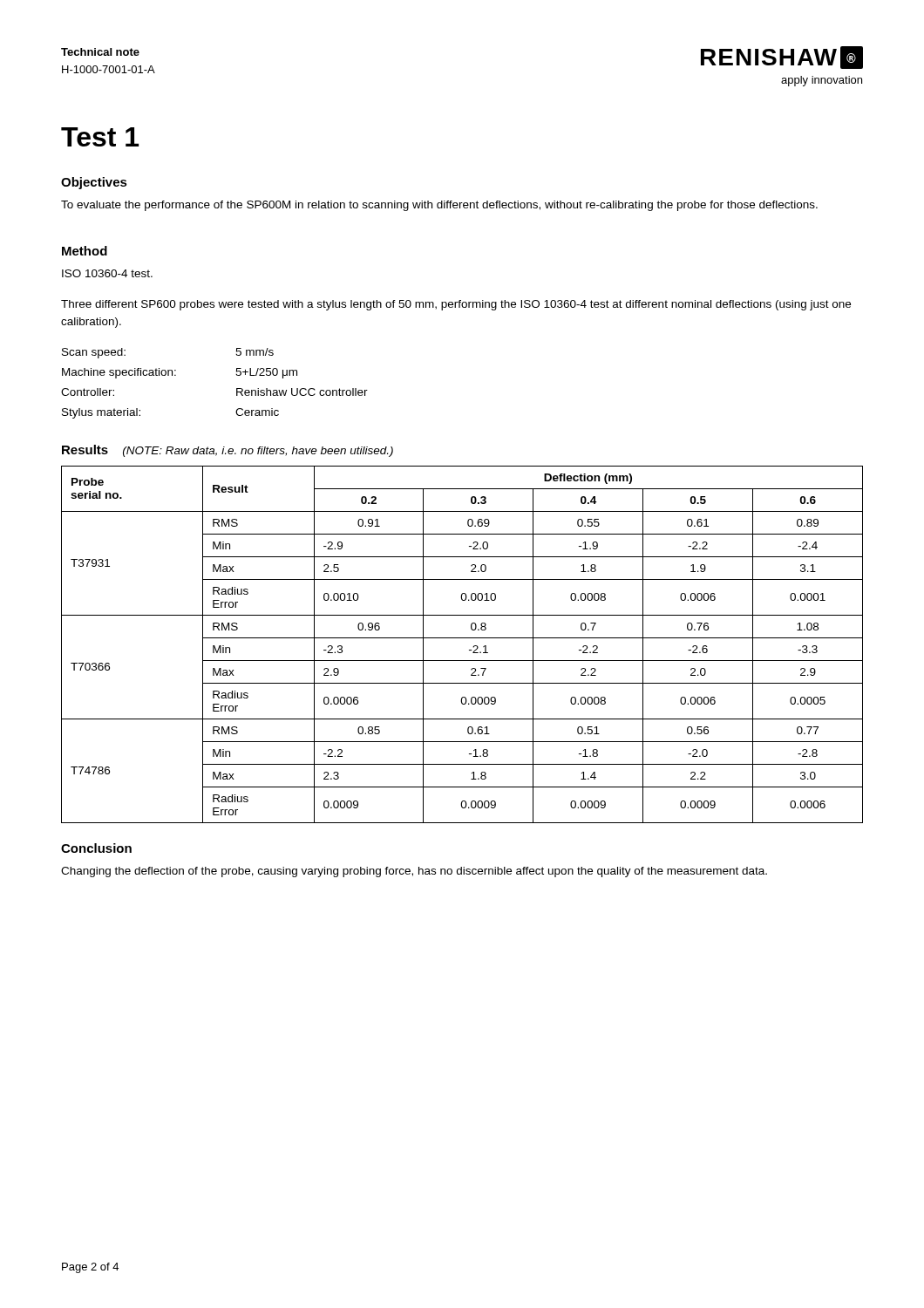Locate the passage starting "Three different SP600 probes were tested with a"
Screen dimensions: 1308x924
[x=456, y=312]
